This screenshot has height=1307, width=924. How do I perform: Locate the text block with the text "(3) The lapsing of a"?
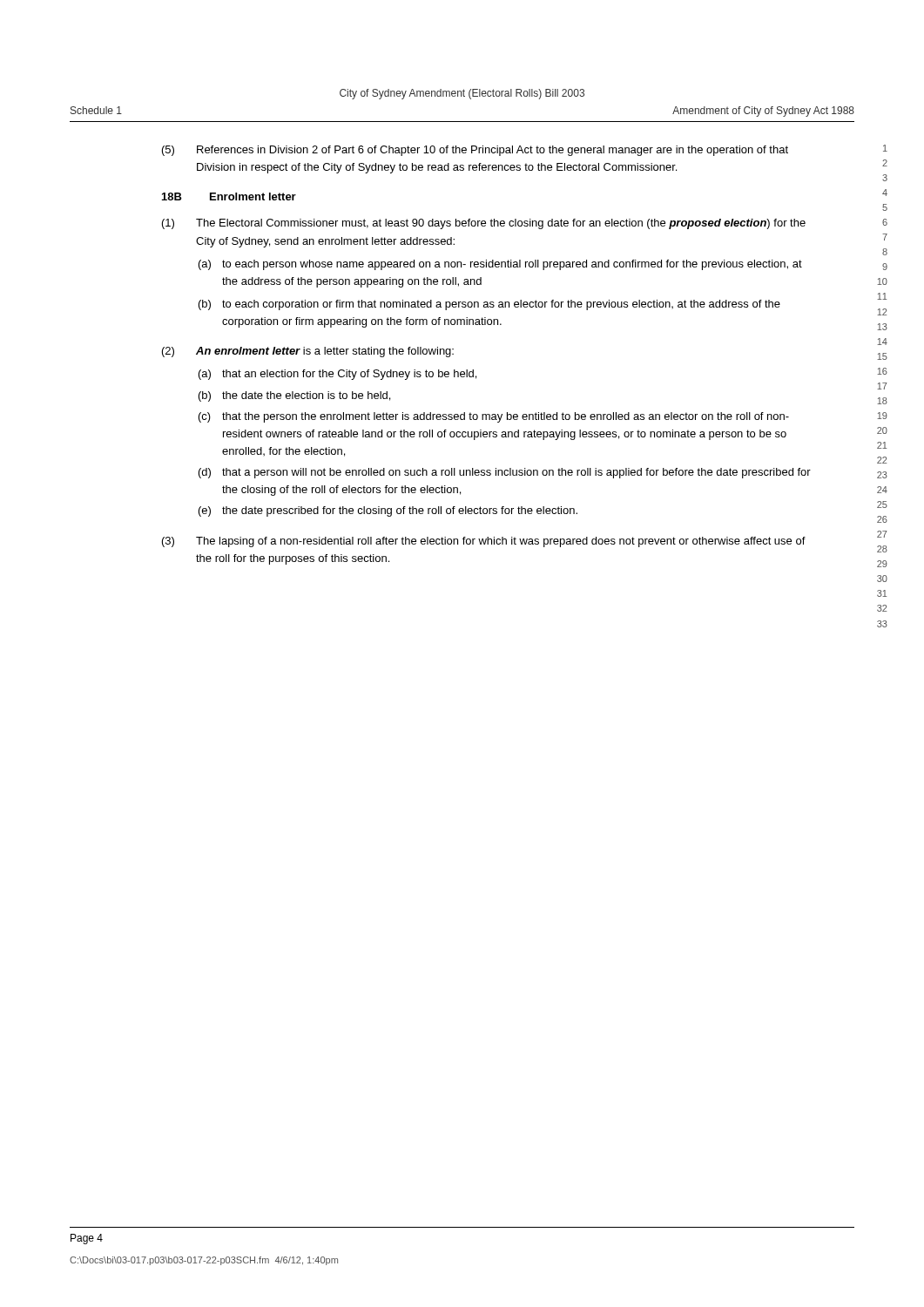point(487,550)
